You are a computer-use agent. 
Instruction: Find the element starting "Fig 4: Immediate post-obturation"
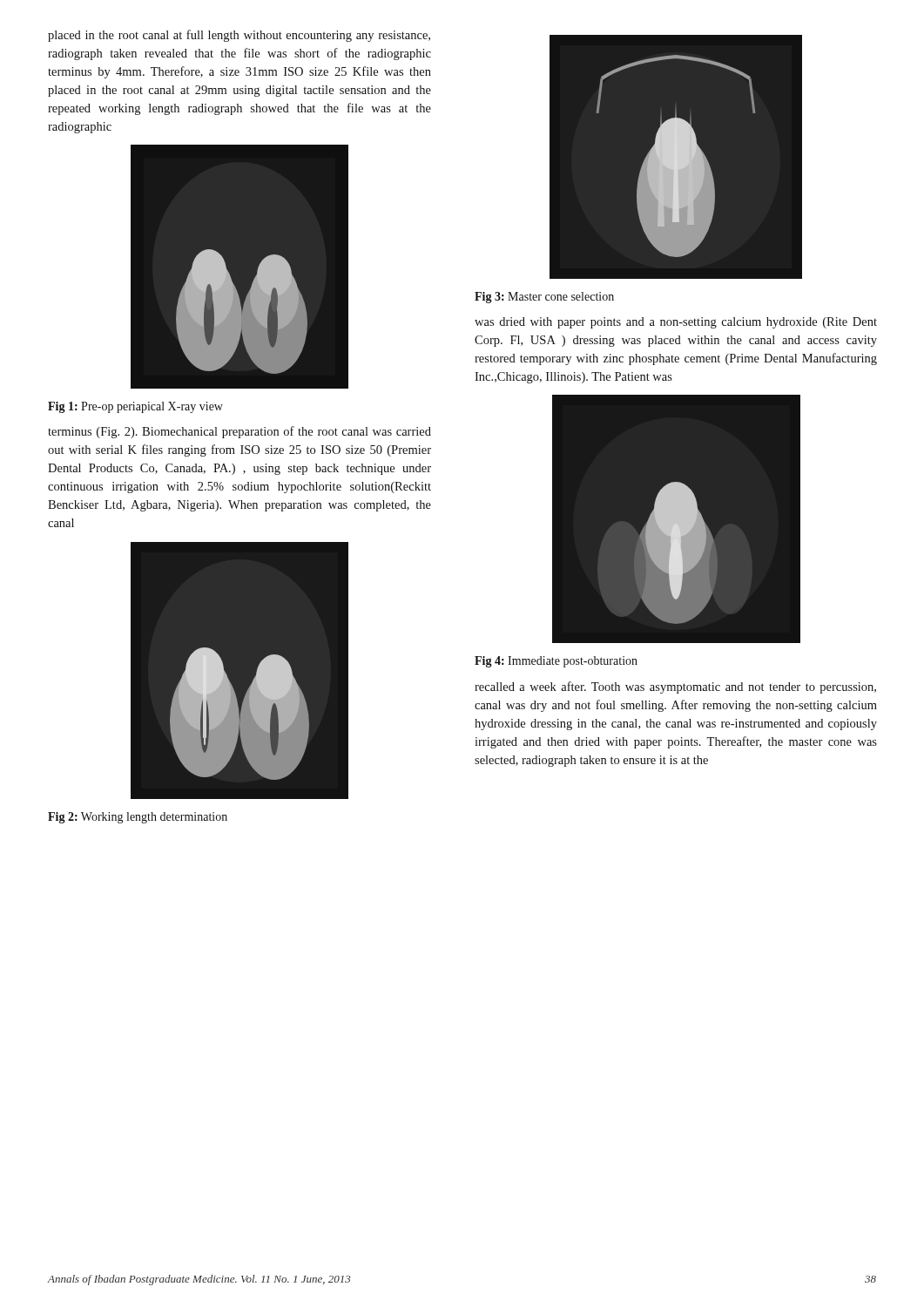(556, 661)
